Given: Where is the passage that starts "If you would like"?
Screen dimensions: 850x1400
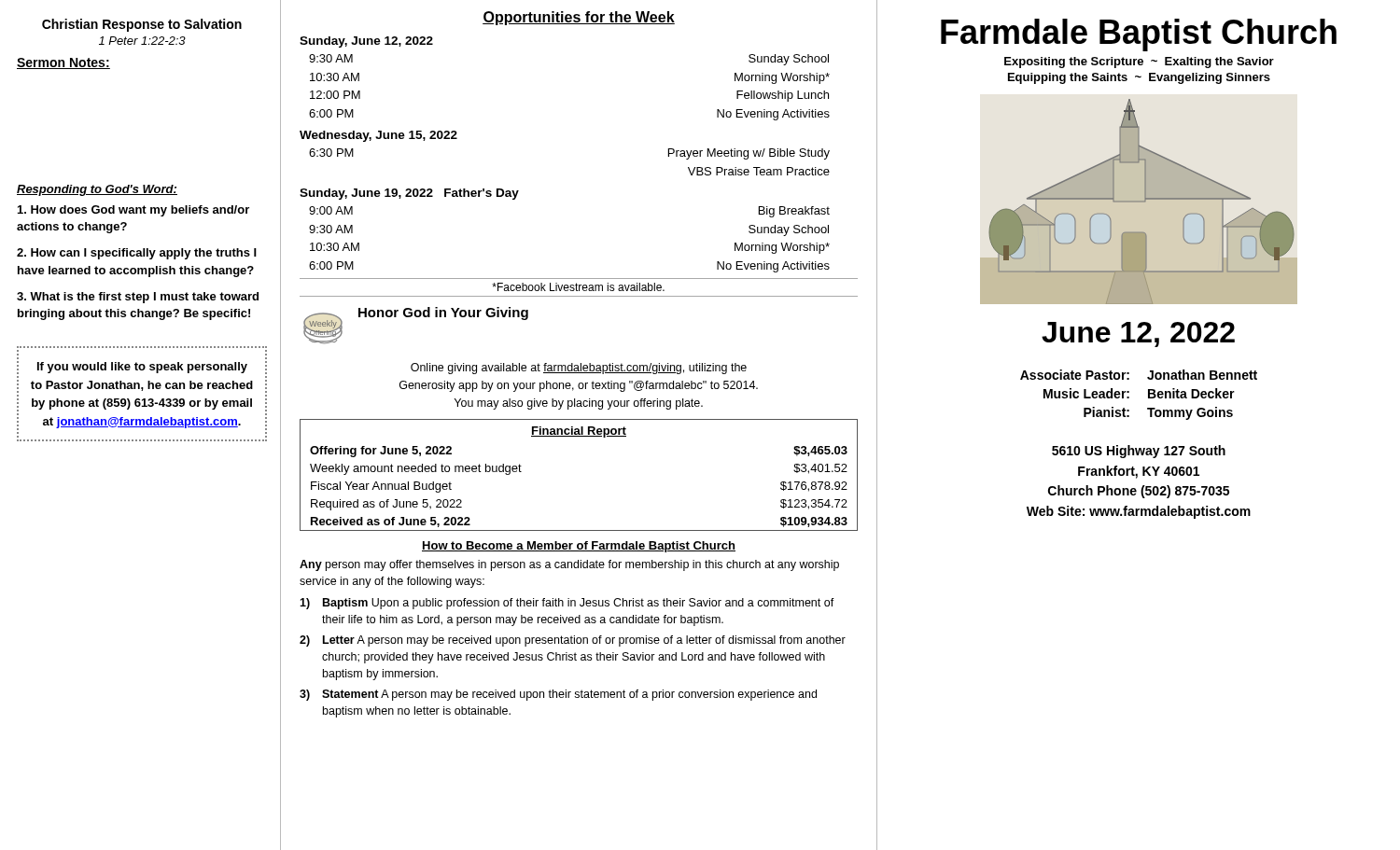Looking at the screenshot, I should [x=142, y=394].
